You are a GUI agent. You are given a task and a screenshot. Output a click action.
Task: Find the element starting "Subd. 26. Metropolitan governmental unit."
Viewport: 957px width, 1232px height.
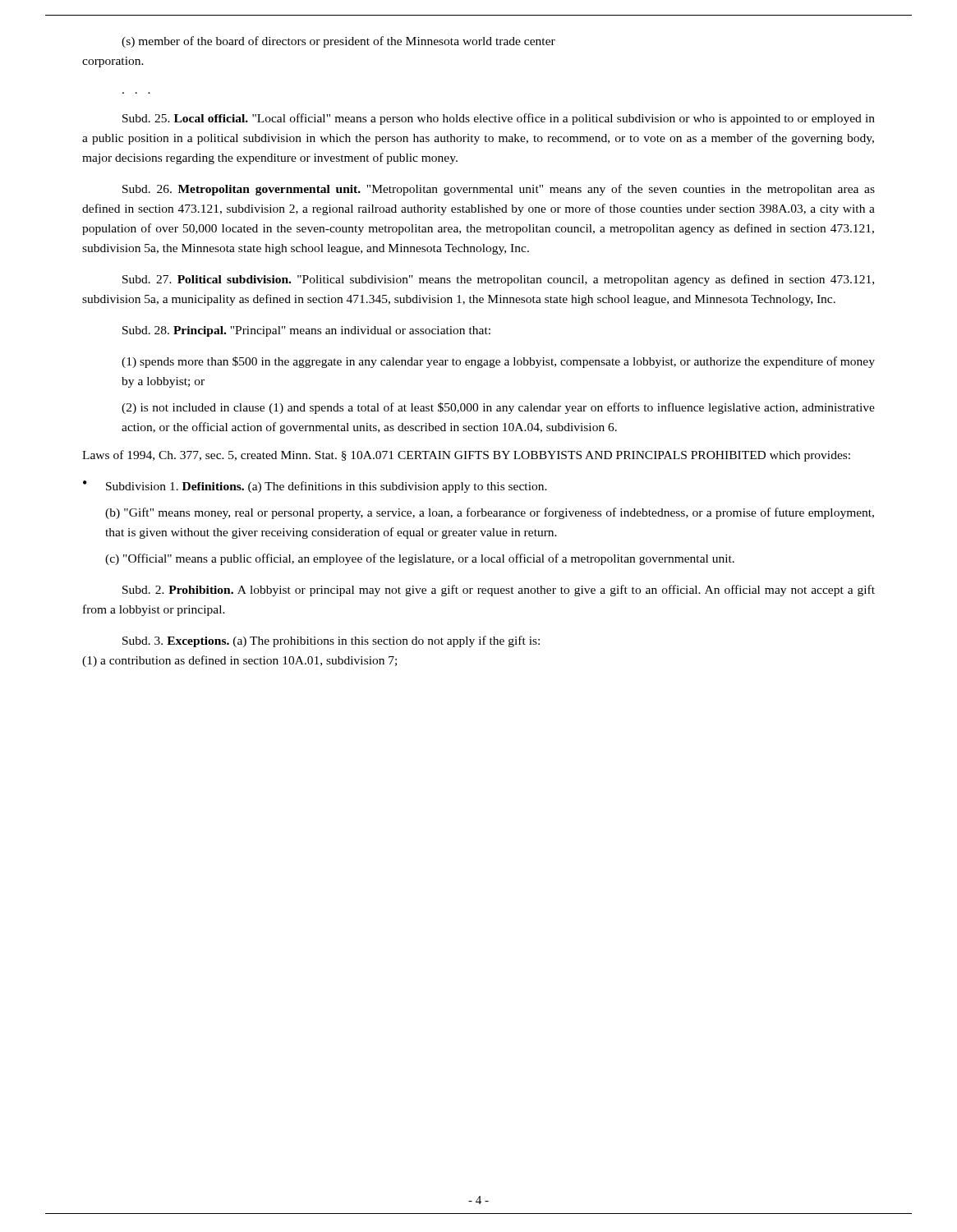pyautogui.click(x=478, y=218)
